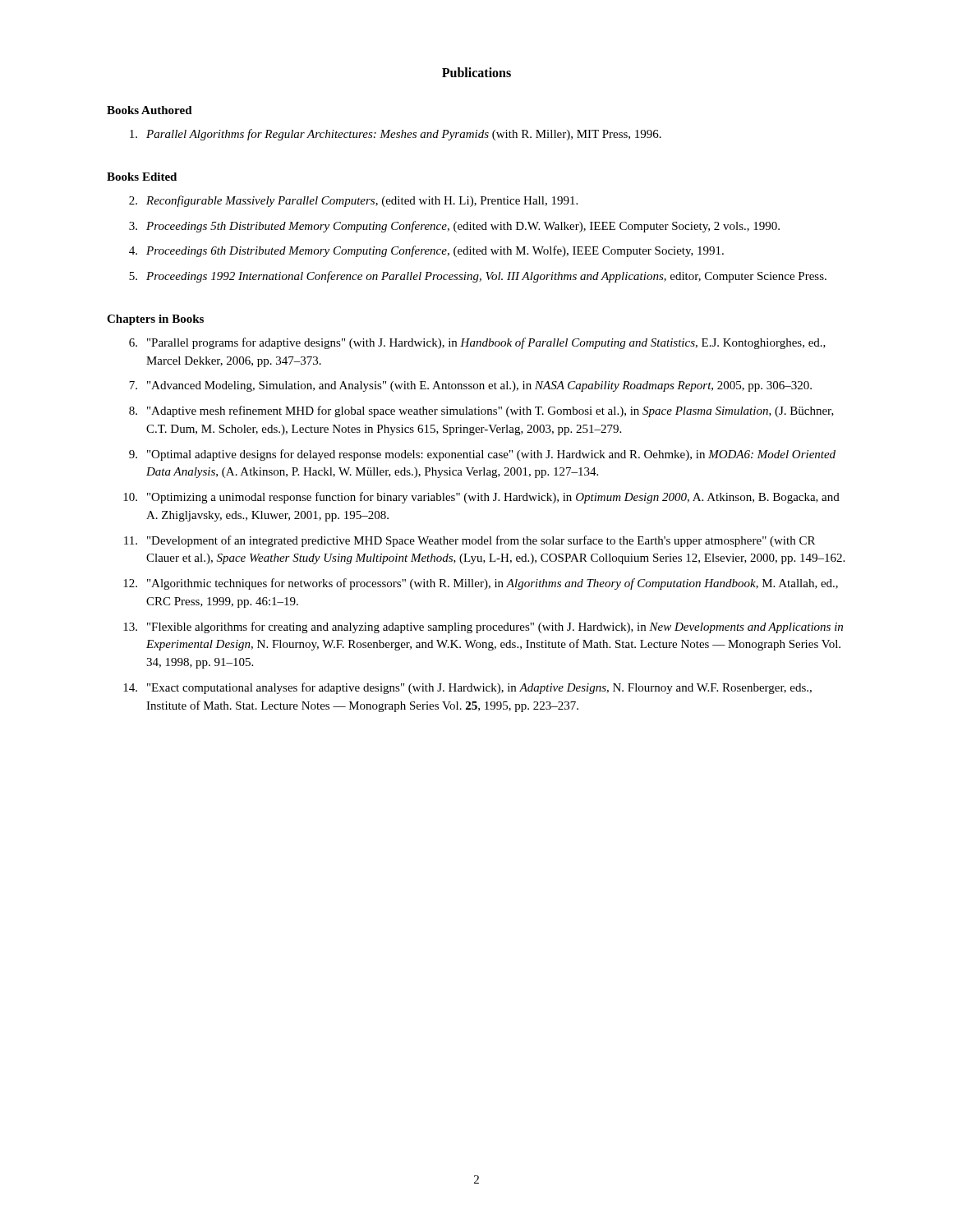The image size is (953, 1232).
Task: Navigate to the region starting "10. "Optimizing a unimodal response"
Action: 476,507
